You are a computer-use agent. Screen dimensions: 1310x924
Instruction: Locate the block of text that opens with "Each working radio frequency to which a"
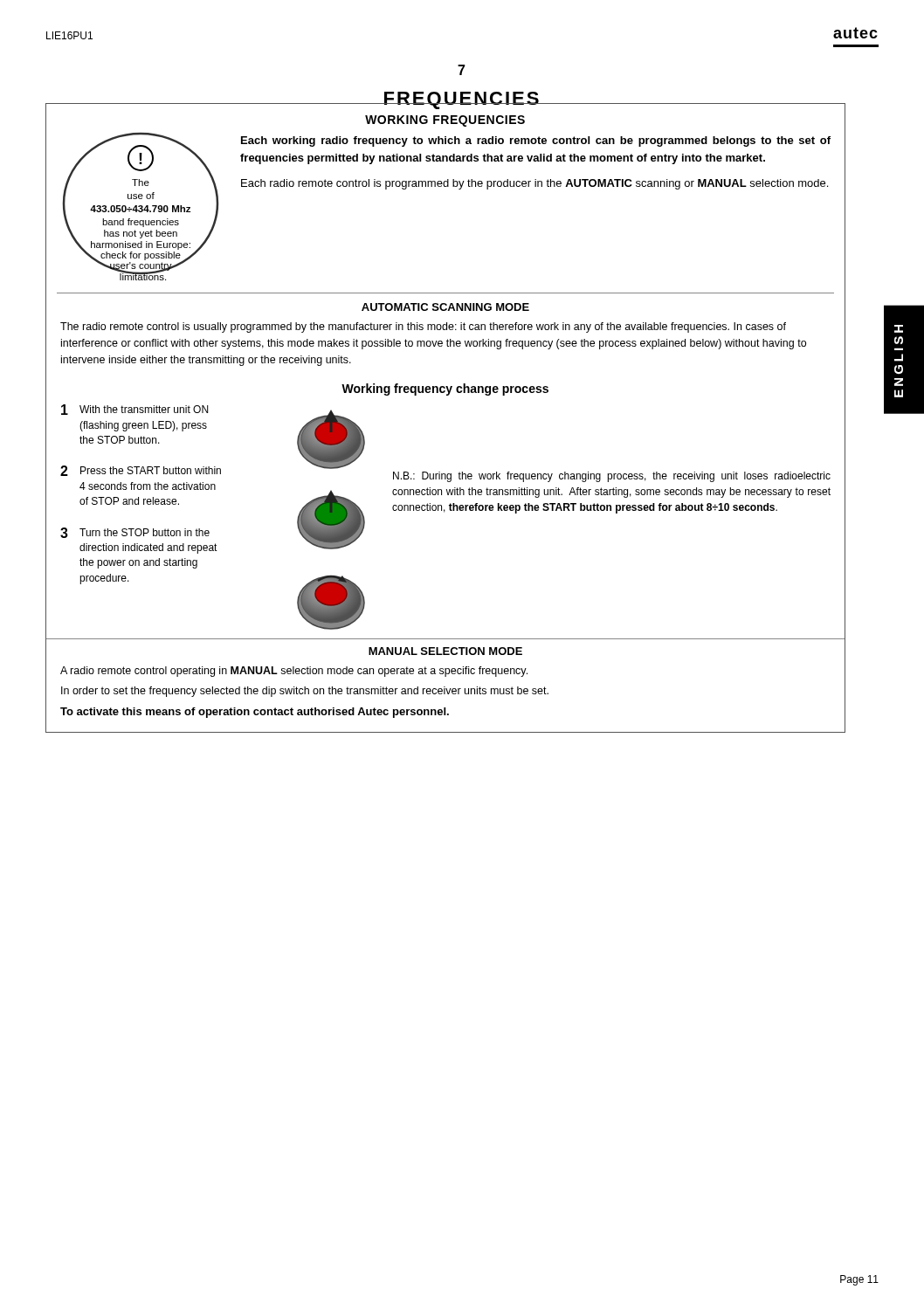(x=535, y=149)
